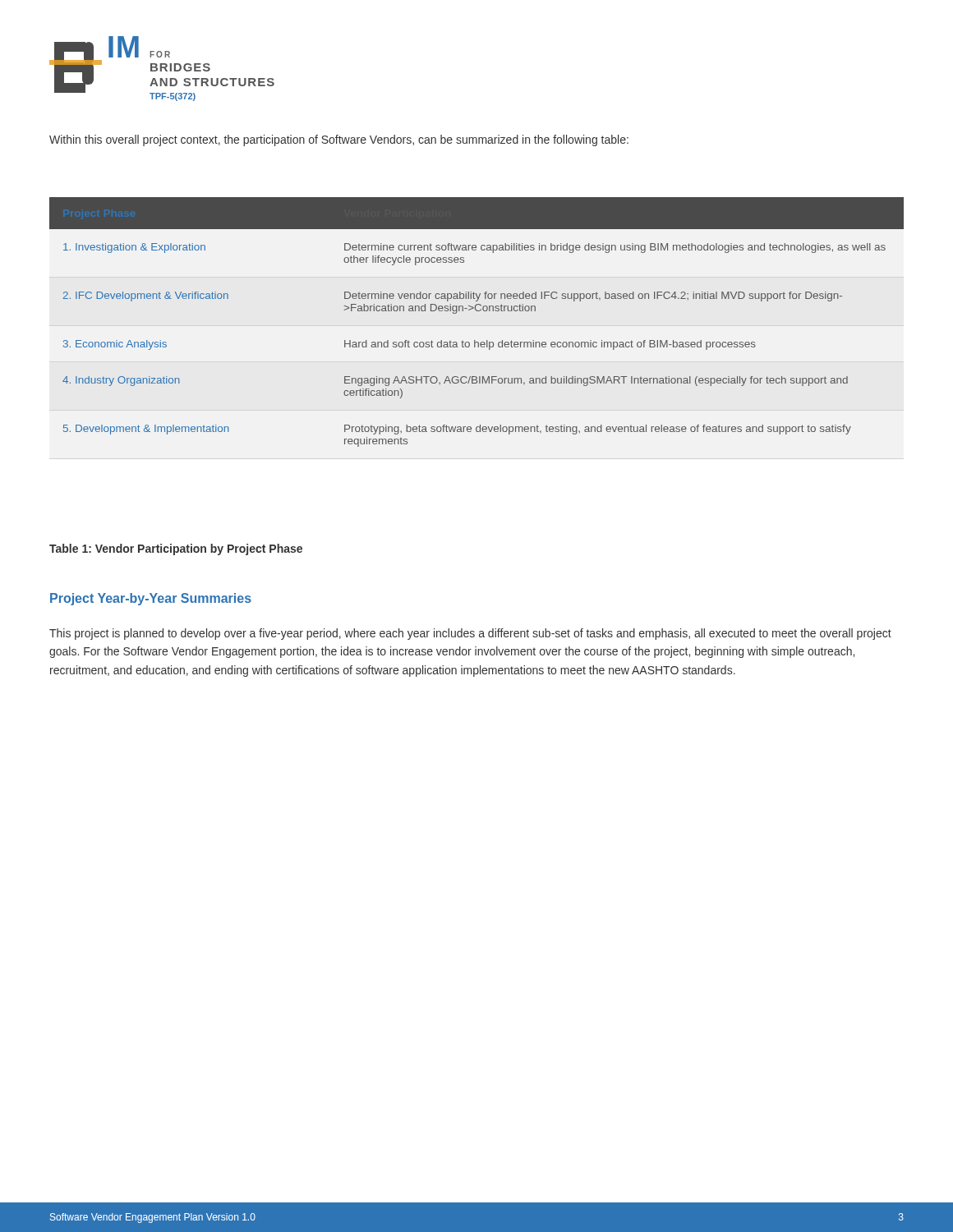Locate the table
The image size is (953, 1232).
click(x=476, y=328)
